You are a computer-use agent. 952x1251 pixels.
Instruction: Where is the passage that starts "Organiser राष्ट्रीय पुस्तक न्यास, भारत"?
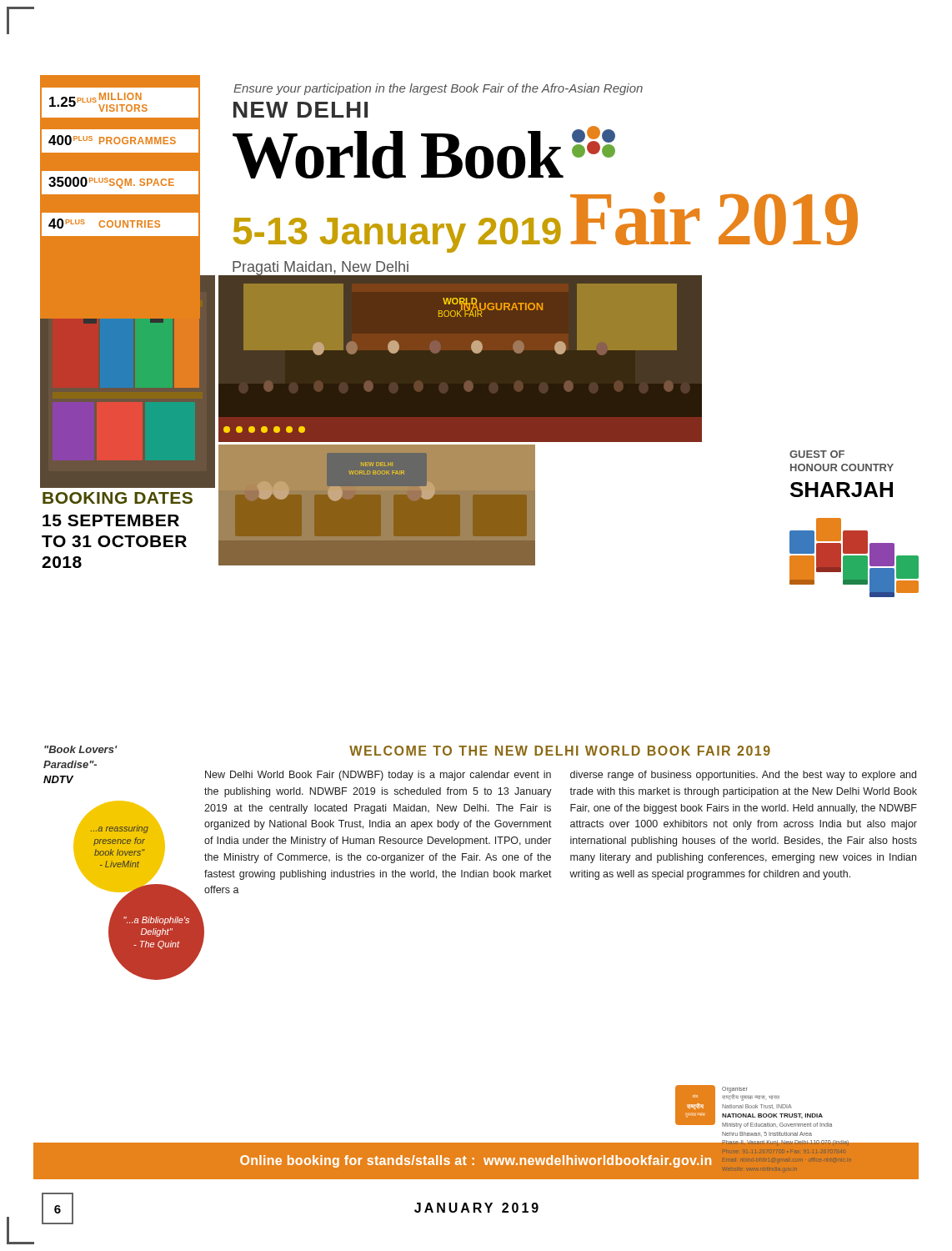coord(787,1129)
